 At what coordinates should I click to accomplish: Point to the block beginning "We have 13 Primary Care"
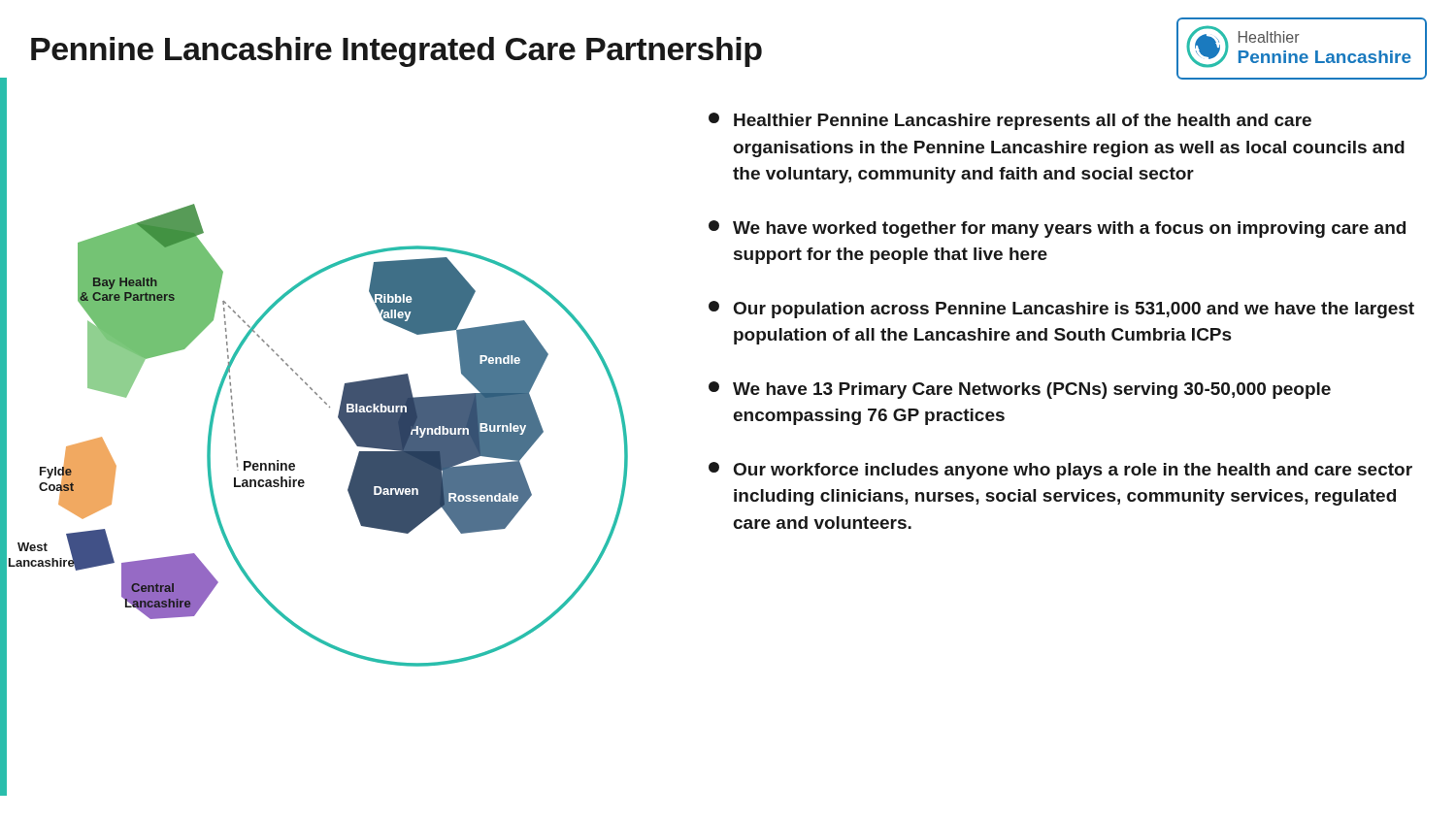tap(1068, 402)
